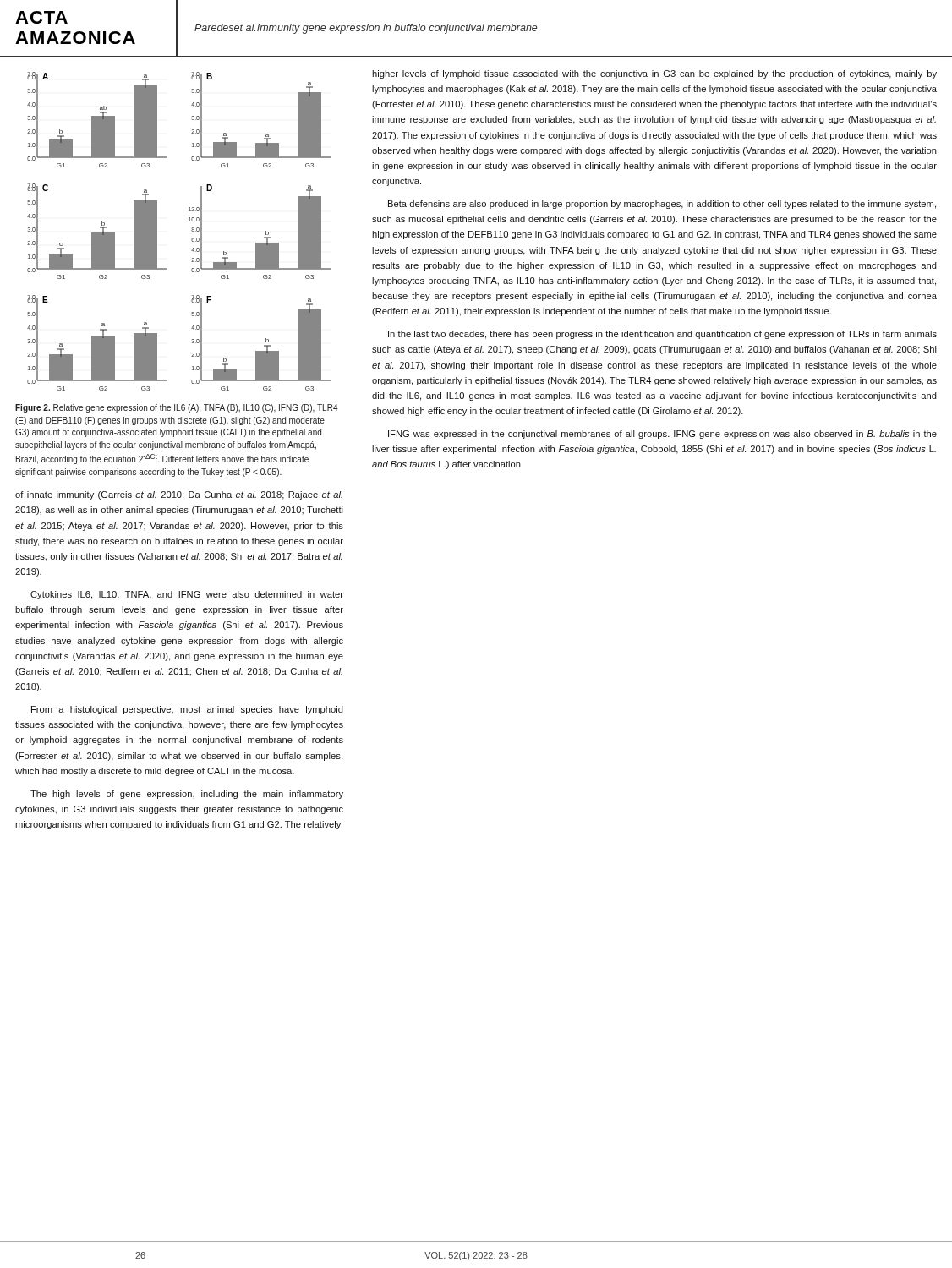Find the block on this page that starts "From a histological perspective, most animal"

pyautogui.click(x=179, y=740)
